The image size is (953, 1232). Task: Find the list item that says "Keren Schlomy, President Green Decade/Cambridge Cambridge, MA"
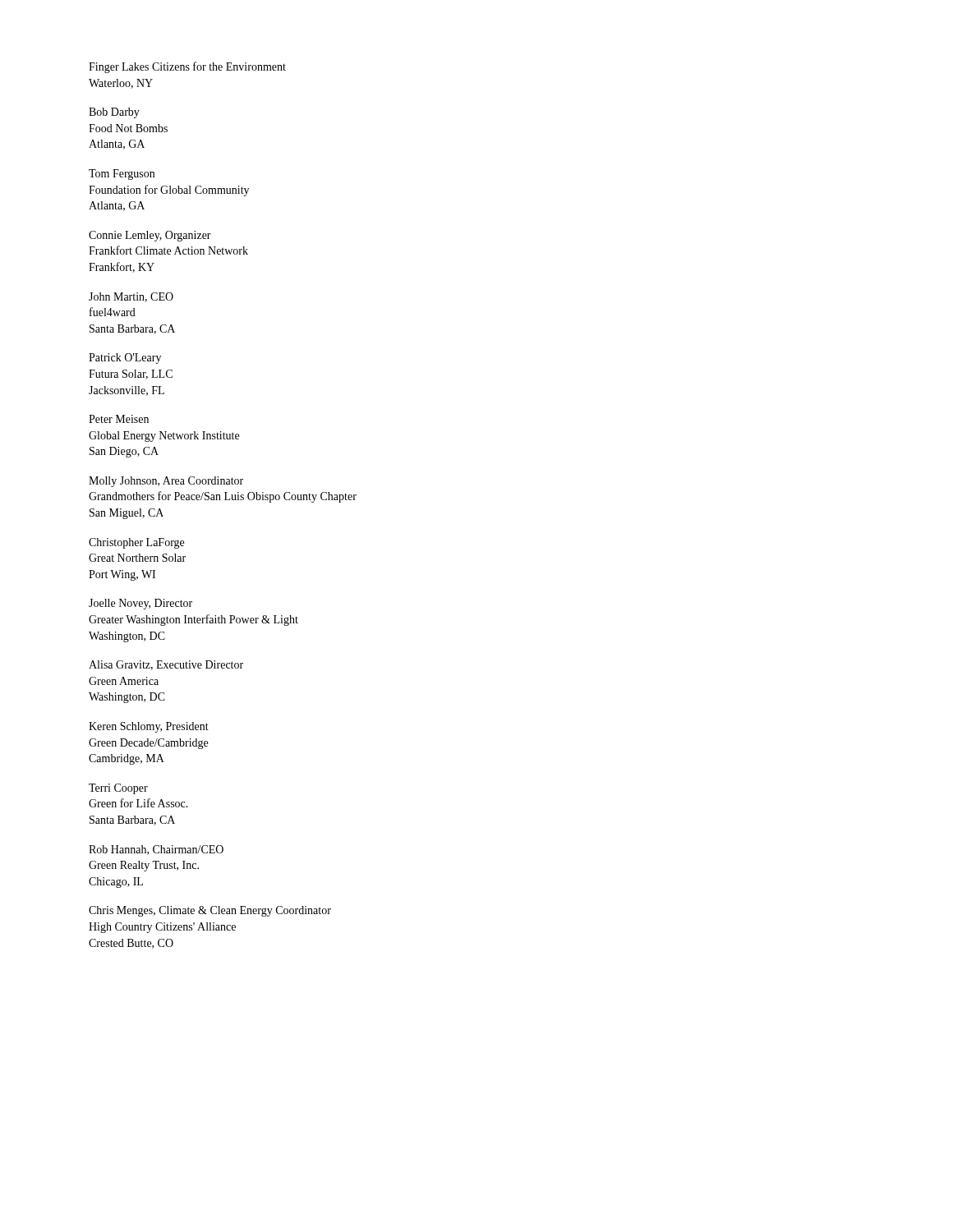[149, 743]
